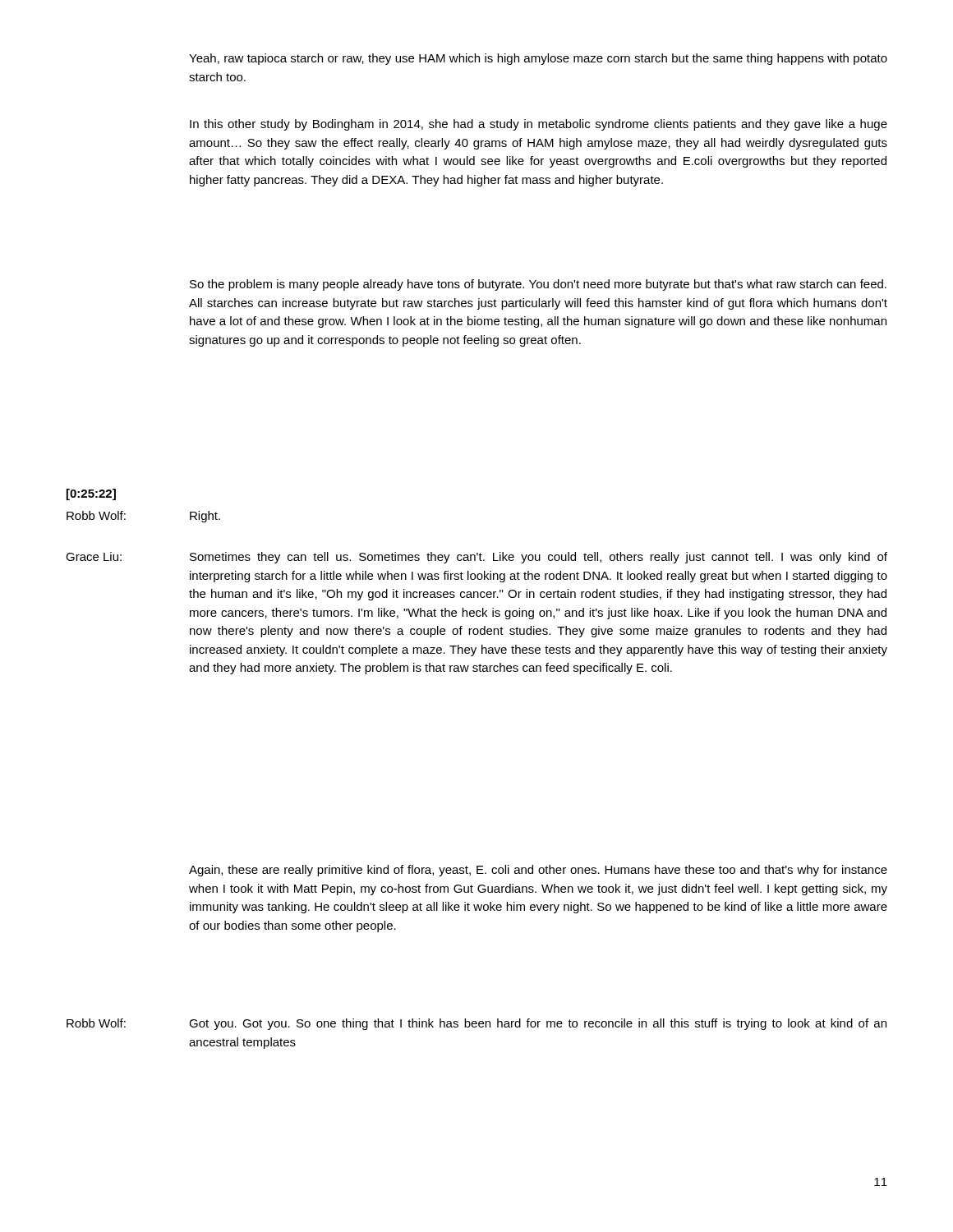Screen dimensions: 1232x953
Task: Point to the block beginning "Again, these are really primitive kind"
Action: [x=538, y=897]
